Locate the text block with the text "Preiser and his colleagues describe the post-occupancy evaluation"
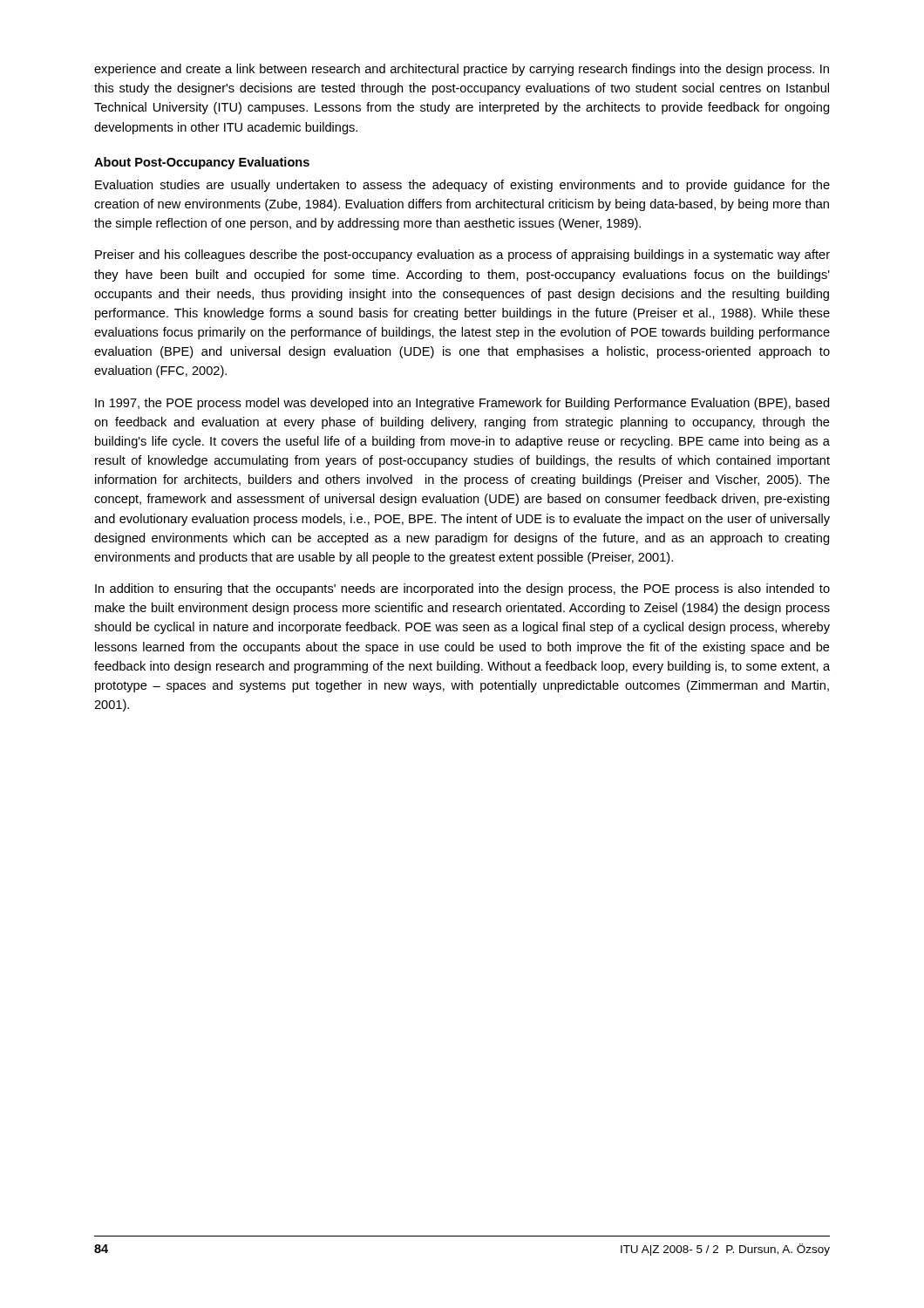The height and width of the screenshot is (1308, 924). (462, 313)
